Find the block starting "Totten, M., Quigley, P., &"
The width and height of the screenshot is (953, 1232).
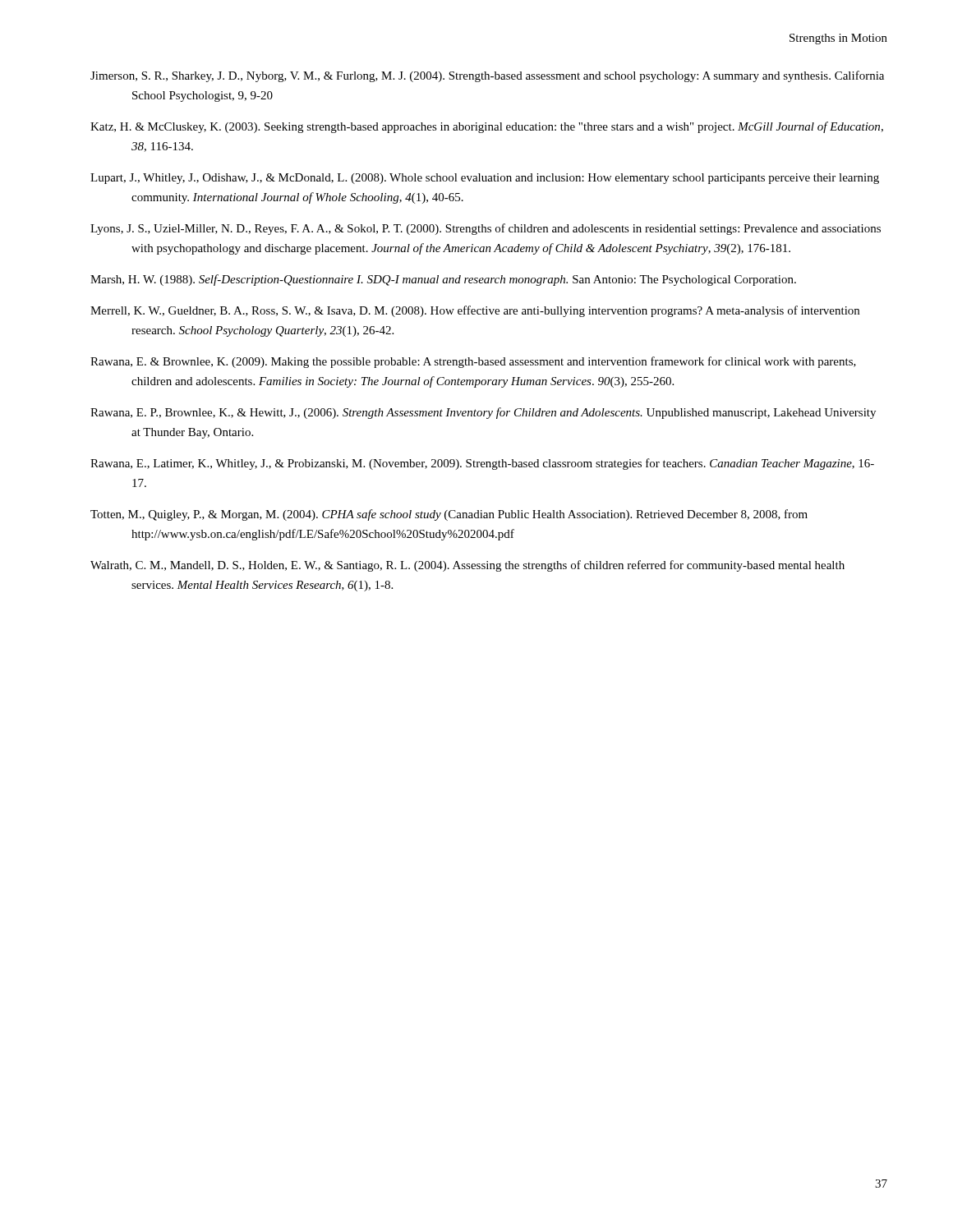click(x=449, y=524)
